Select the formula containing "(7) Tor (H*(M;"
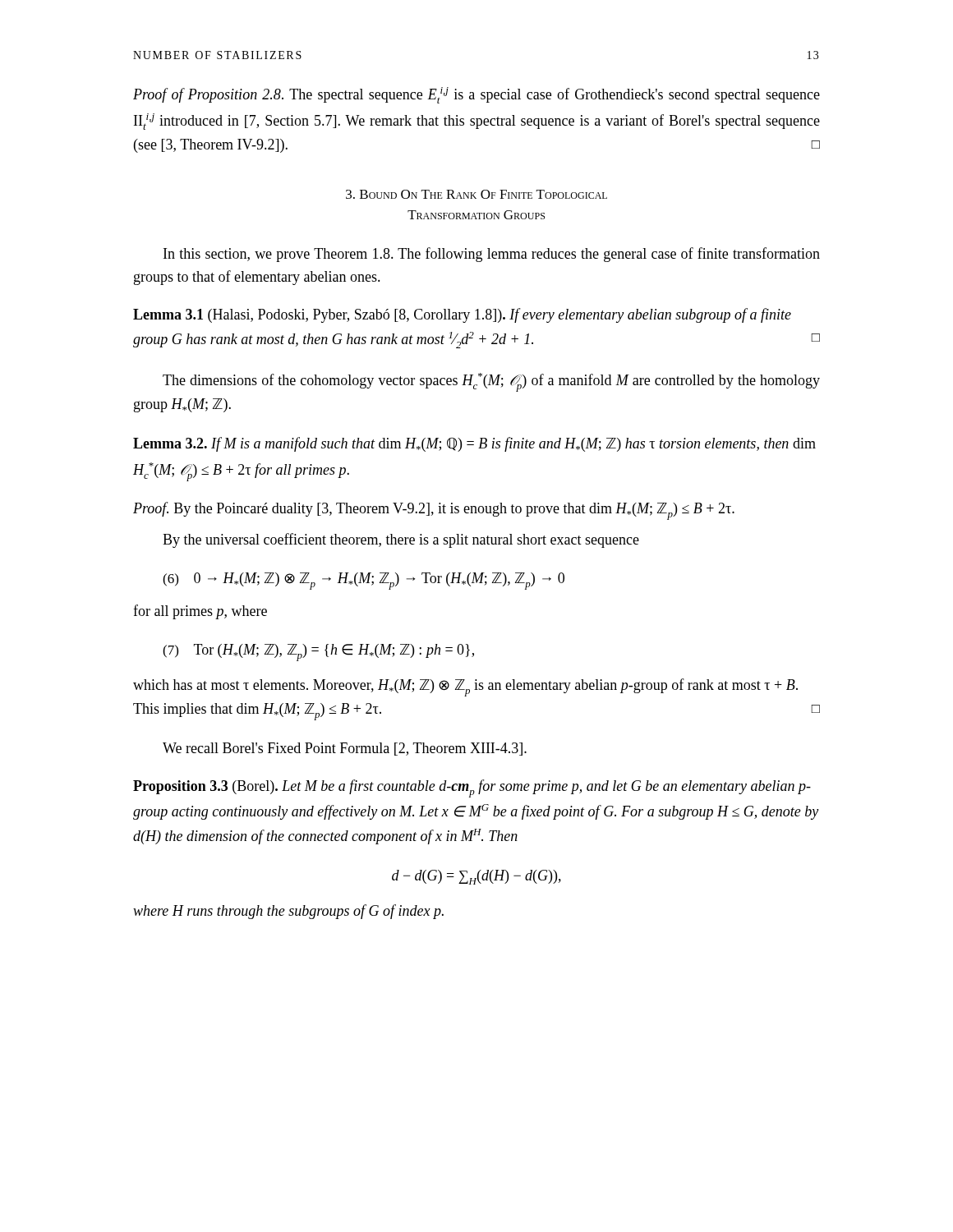The width and height of the screenshot is (953, 1232). [x=318, y=653]
